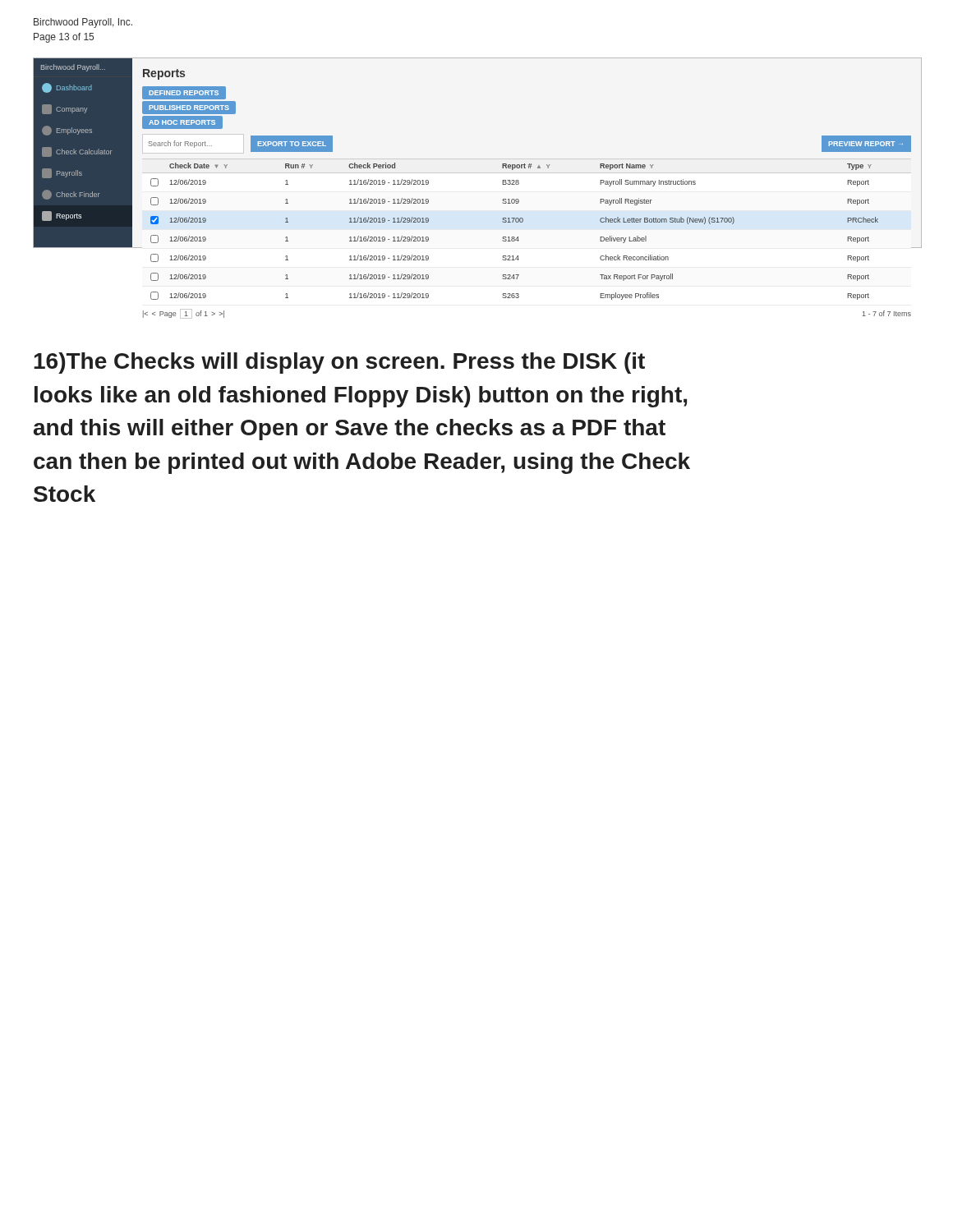Click on the screenshot
Screen dimensions: 1232x953
[x=477, y=153]
